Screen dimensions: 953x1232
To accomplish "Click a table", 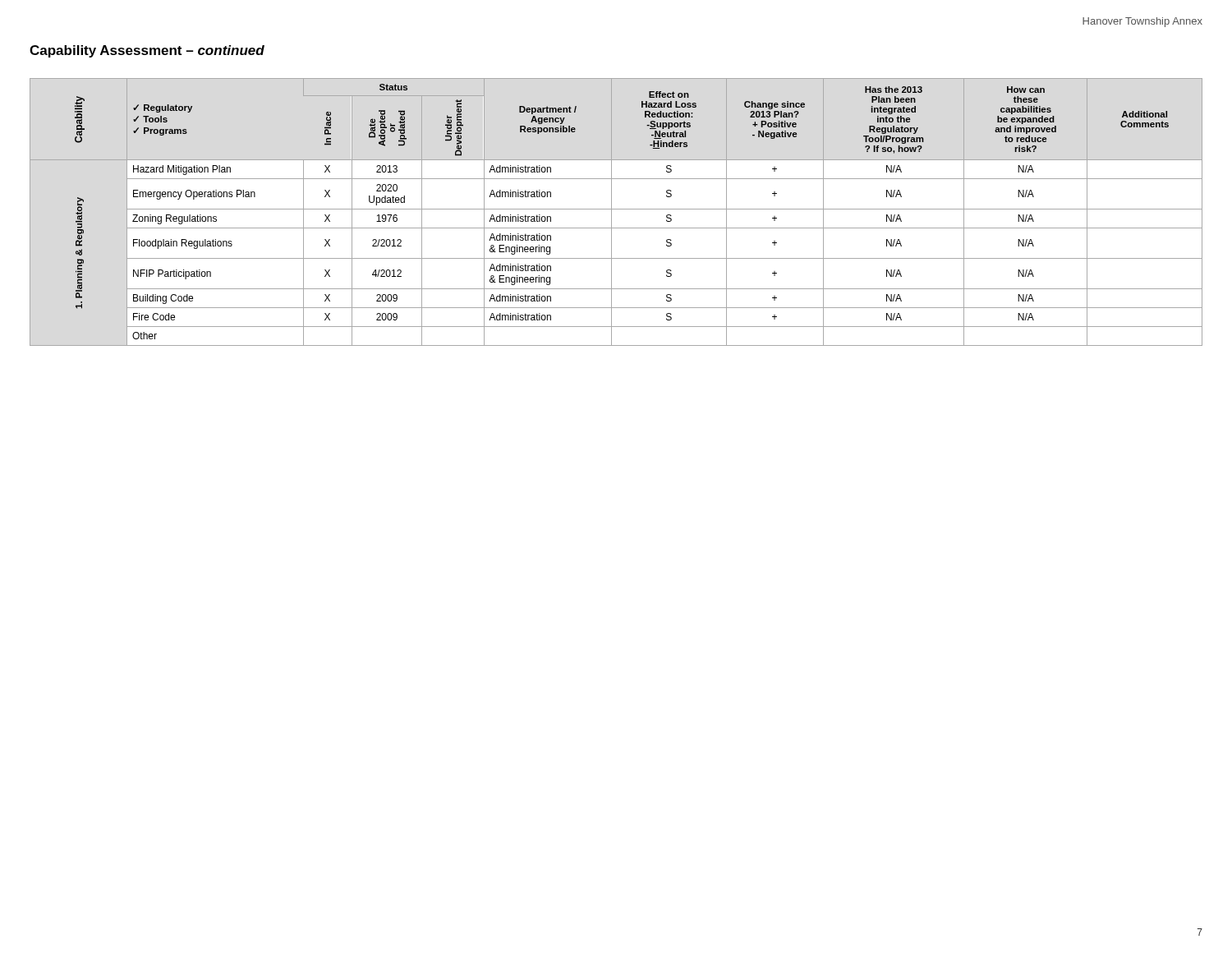I will (616, 212).
